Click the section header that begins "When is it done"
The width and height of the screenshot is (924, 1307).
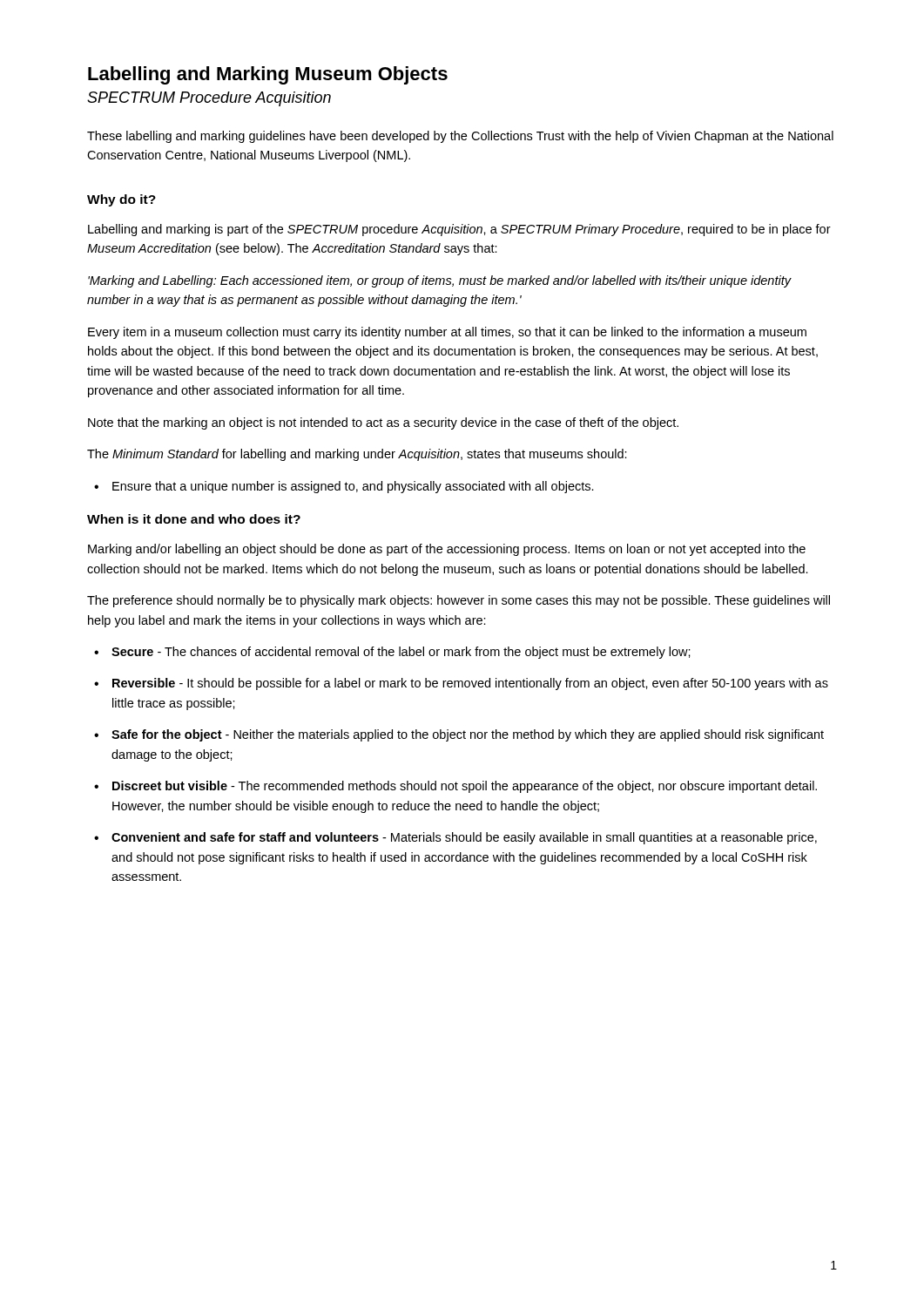coord(194,519)
